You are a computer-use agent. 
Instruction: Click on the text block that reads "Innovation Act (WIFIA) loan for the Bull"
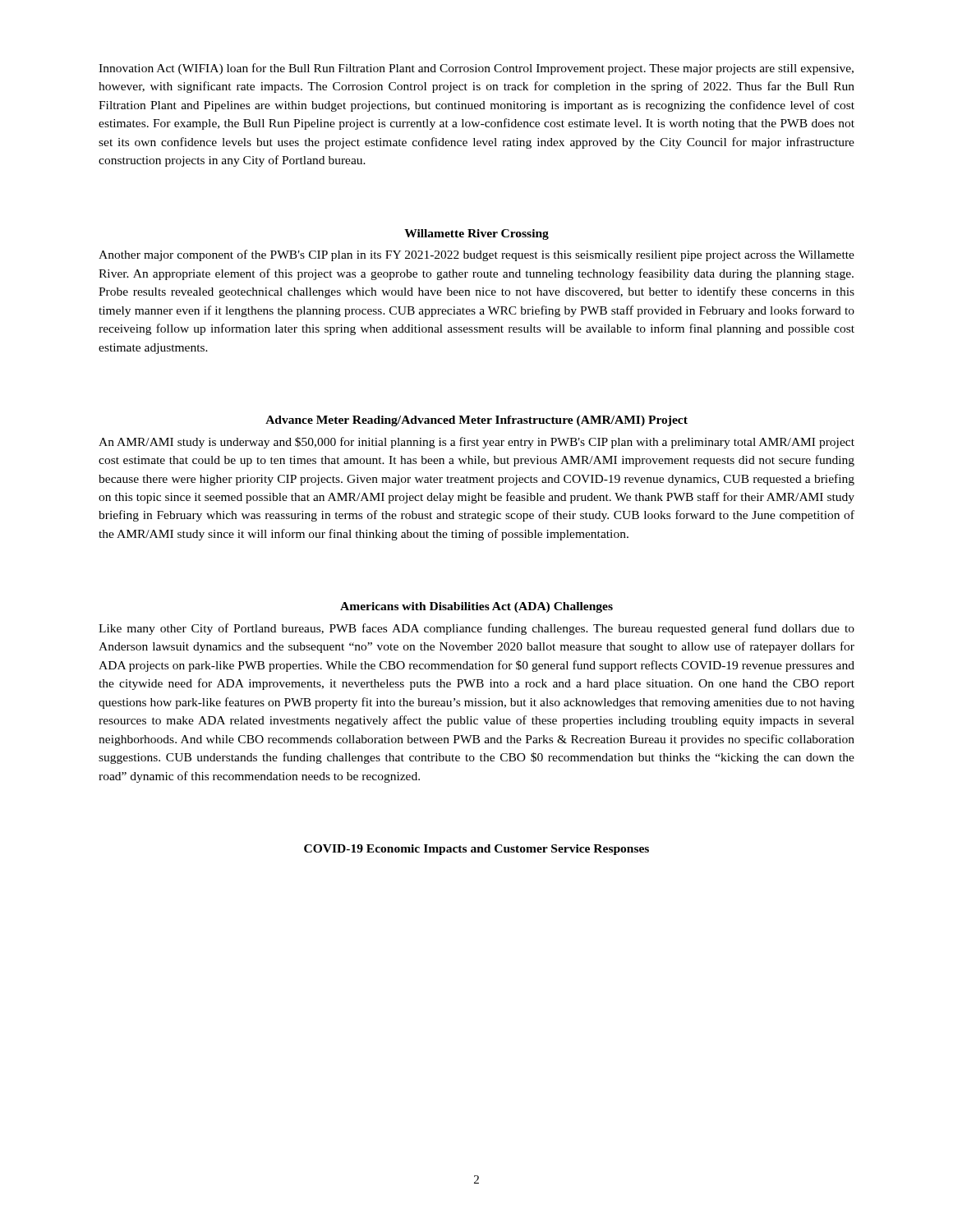pos(476,114)
